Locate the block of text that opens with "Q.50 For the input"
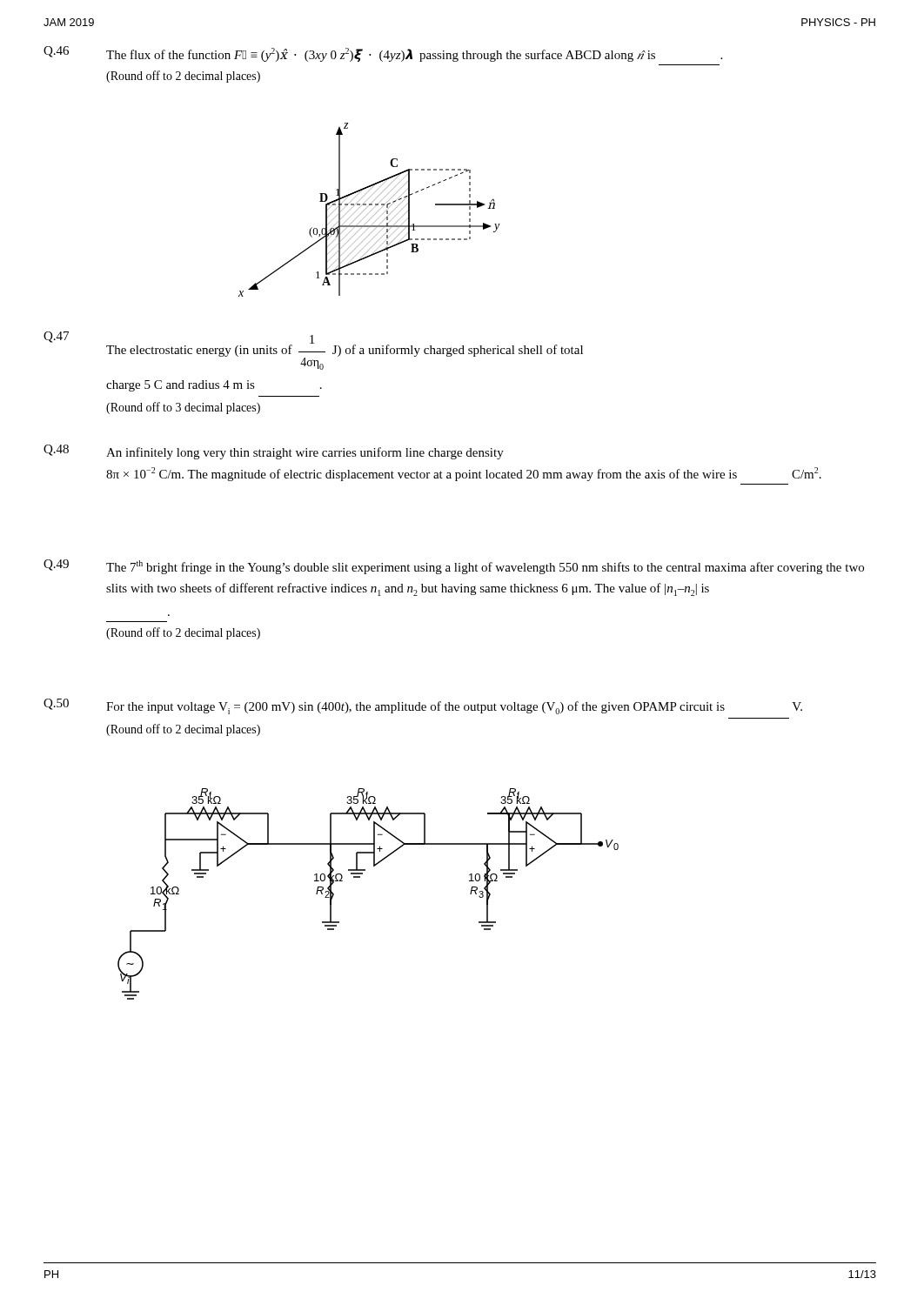Screen dimensions: 1305x924 [460, 718]
